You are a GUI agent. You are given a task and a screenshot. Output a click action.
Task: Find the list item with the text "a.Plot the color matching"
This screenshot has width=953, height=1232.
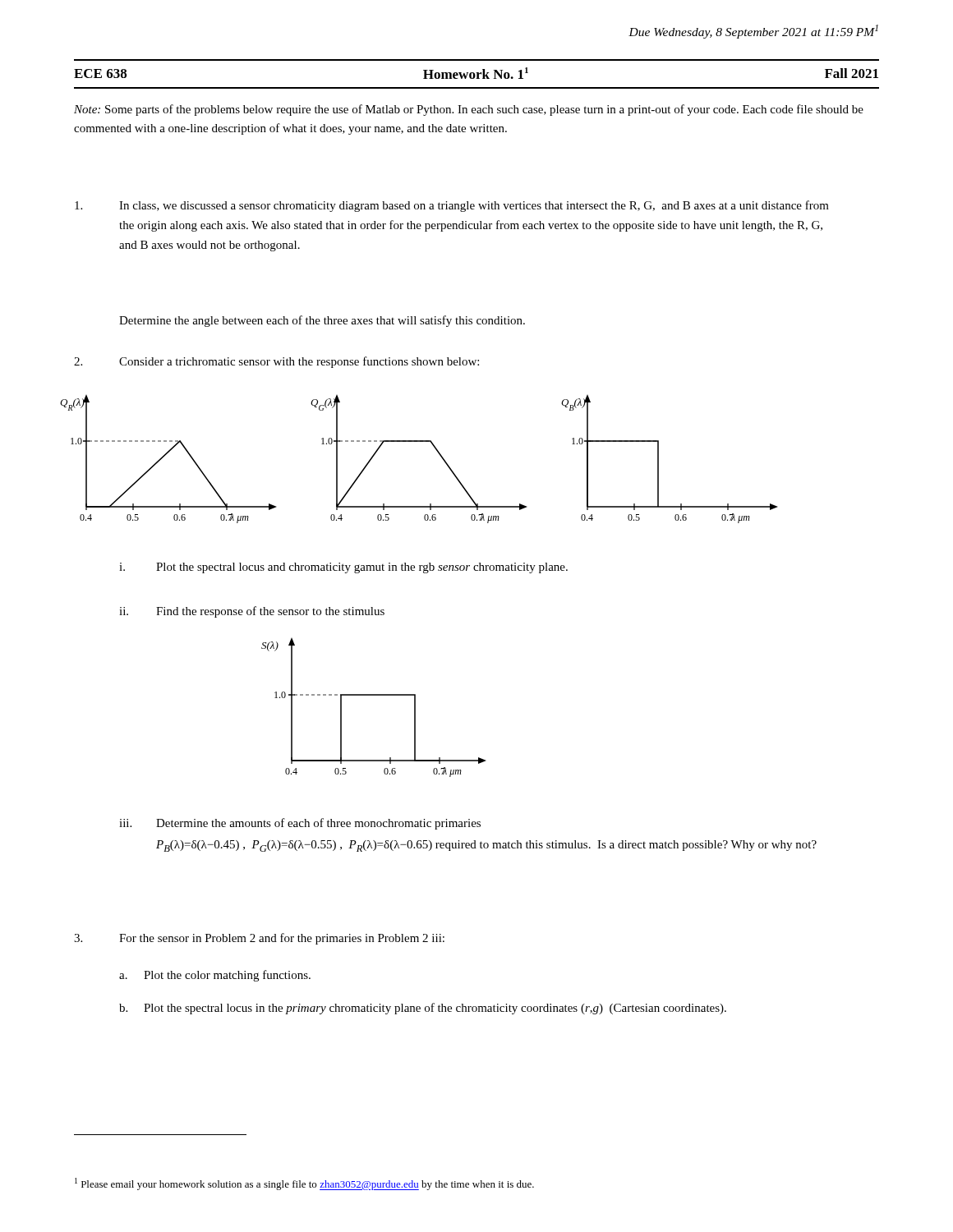(215, 976)
